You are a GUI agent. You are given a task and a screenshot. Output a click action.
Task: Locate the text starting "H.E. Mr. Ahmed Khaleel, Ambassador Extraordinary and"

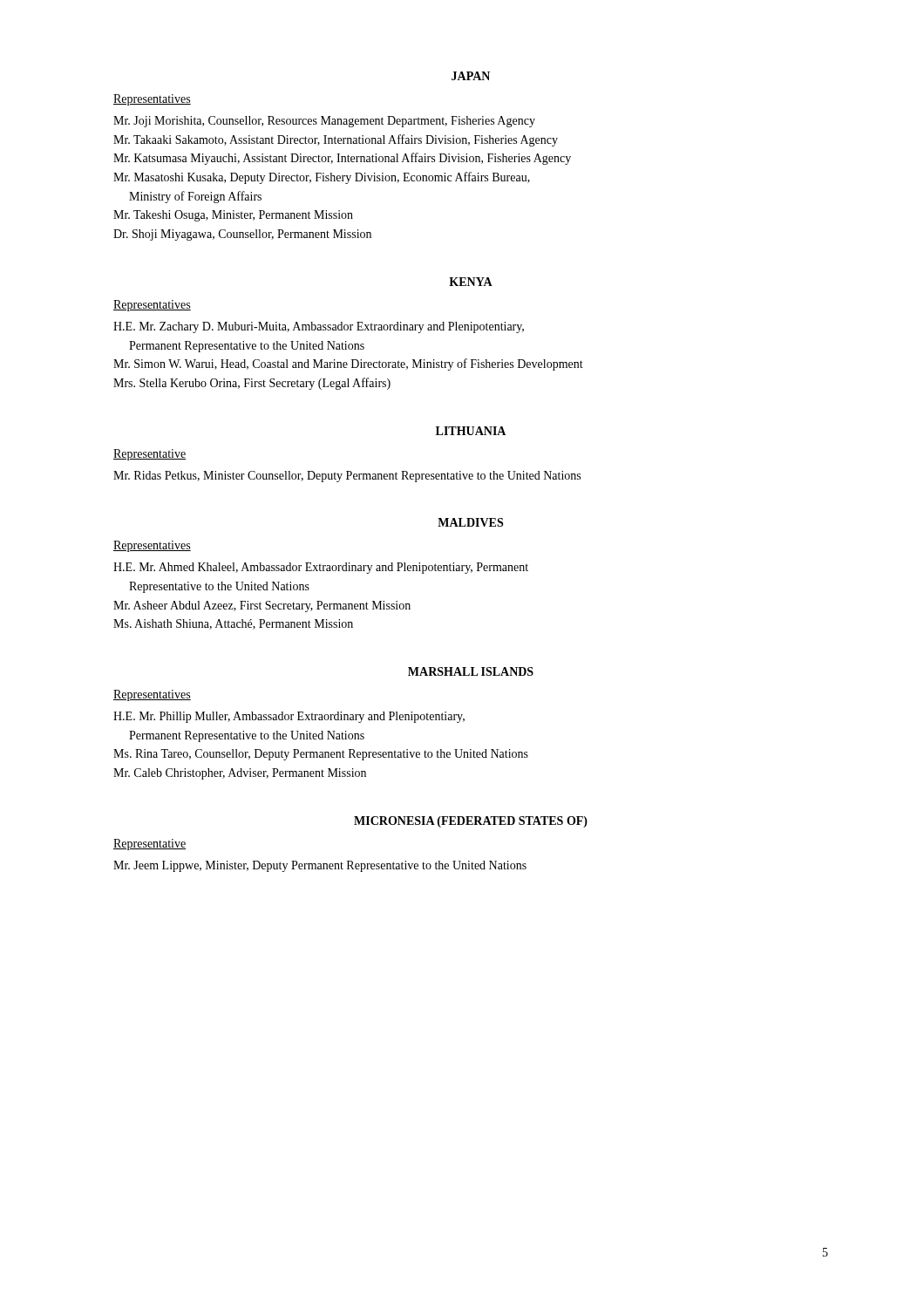[321, 568]
